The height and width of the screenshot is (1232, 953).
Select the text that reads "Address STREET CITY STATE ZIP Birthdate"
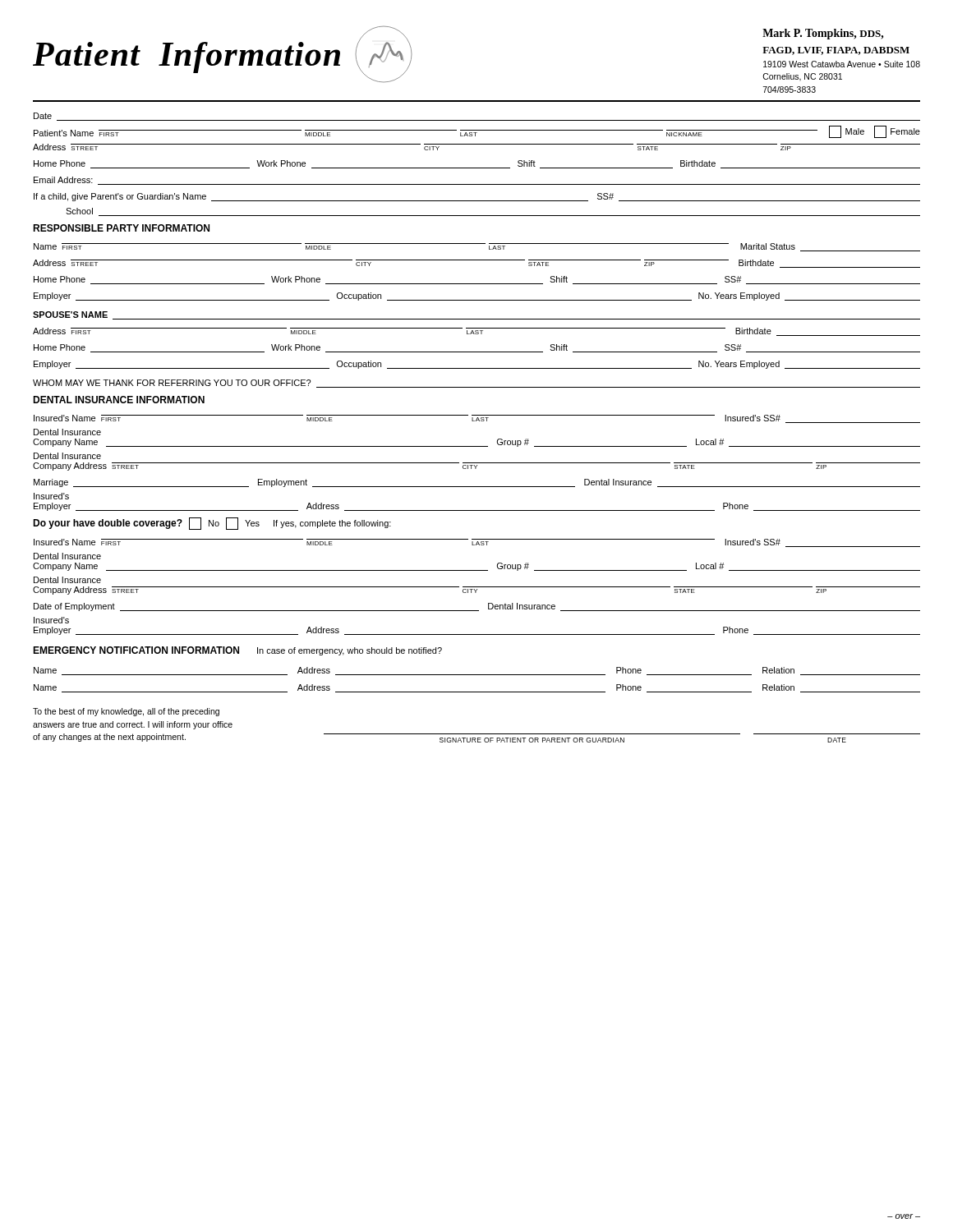(x=476, y=261)
